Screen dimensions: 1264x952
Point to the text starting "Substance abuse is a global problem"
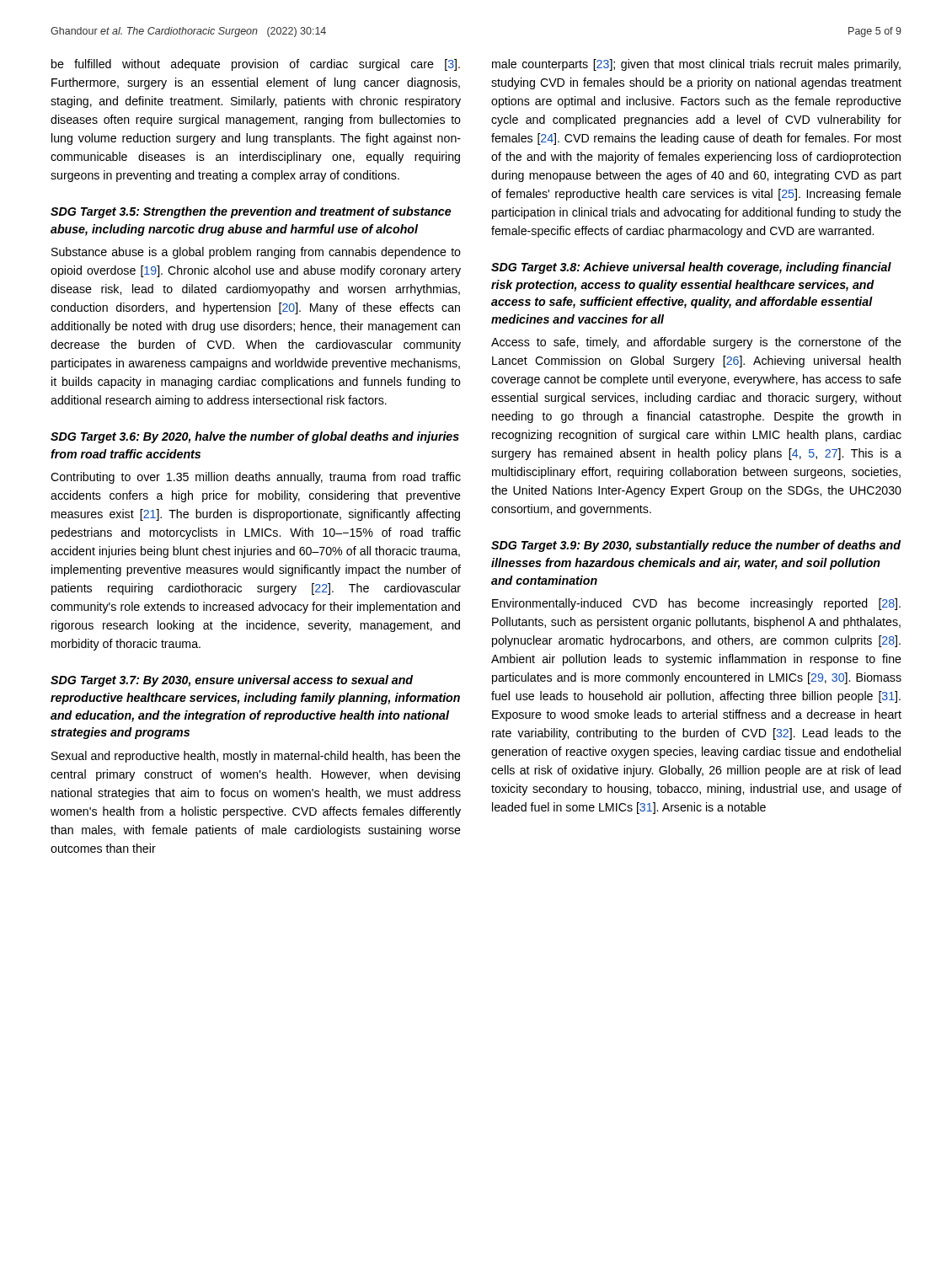pyautogui.click(x=256, y=326)
